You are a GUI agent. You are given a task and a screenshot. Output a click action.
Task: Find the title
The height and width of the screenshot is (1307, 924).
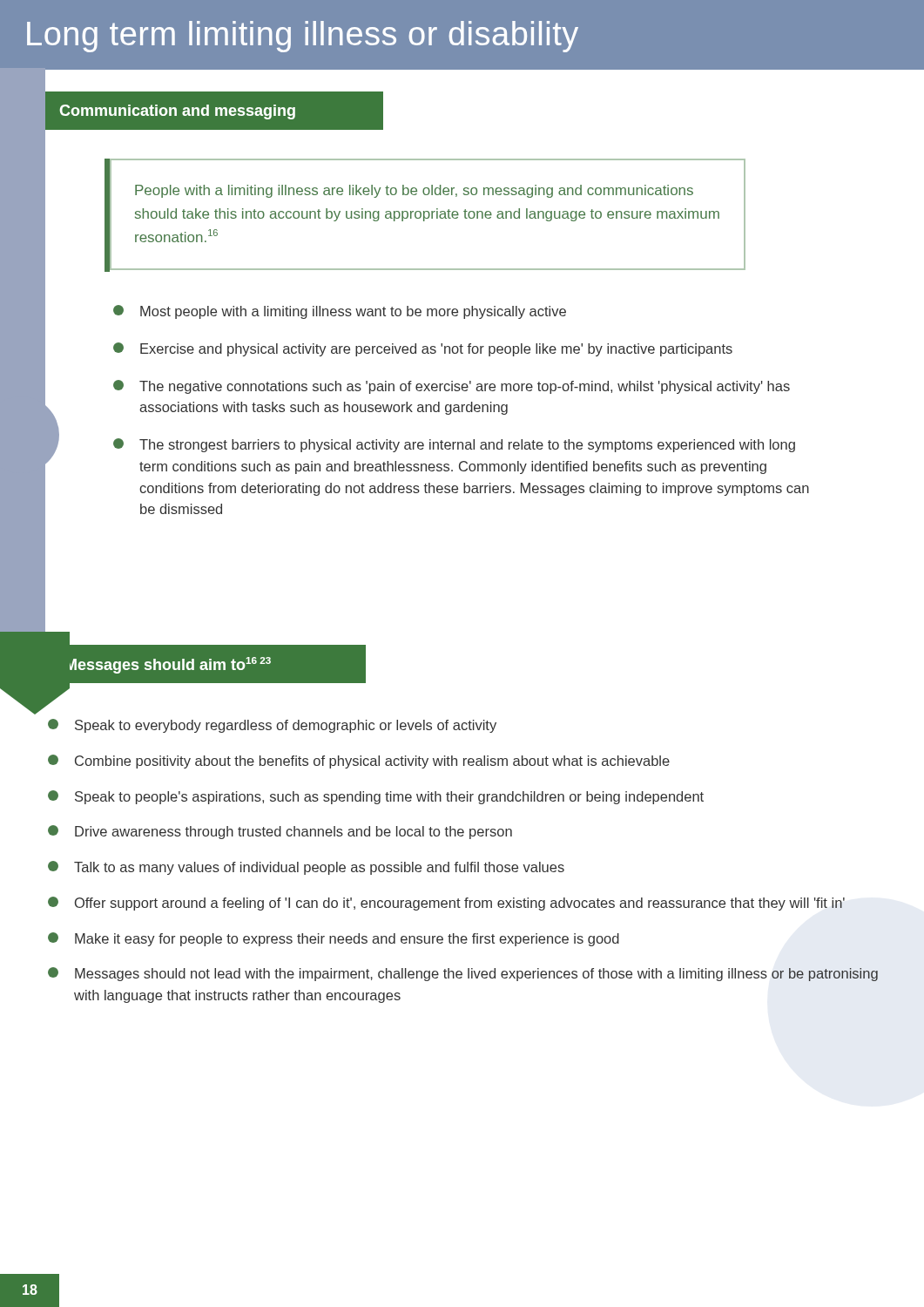(x=302, y=34)
